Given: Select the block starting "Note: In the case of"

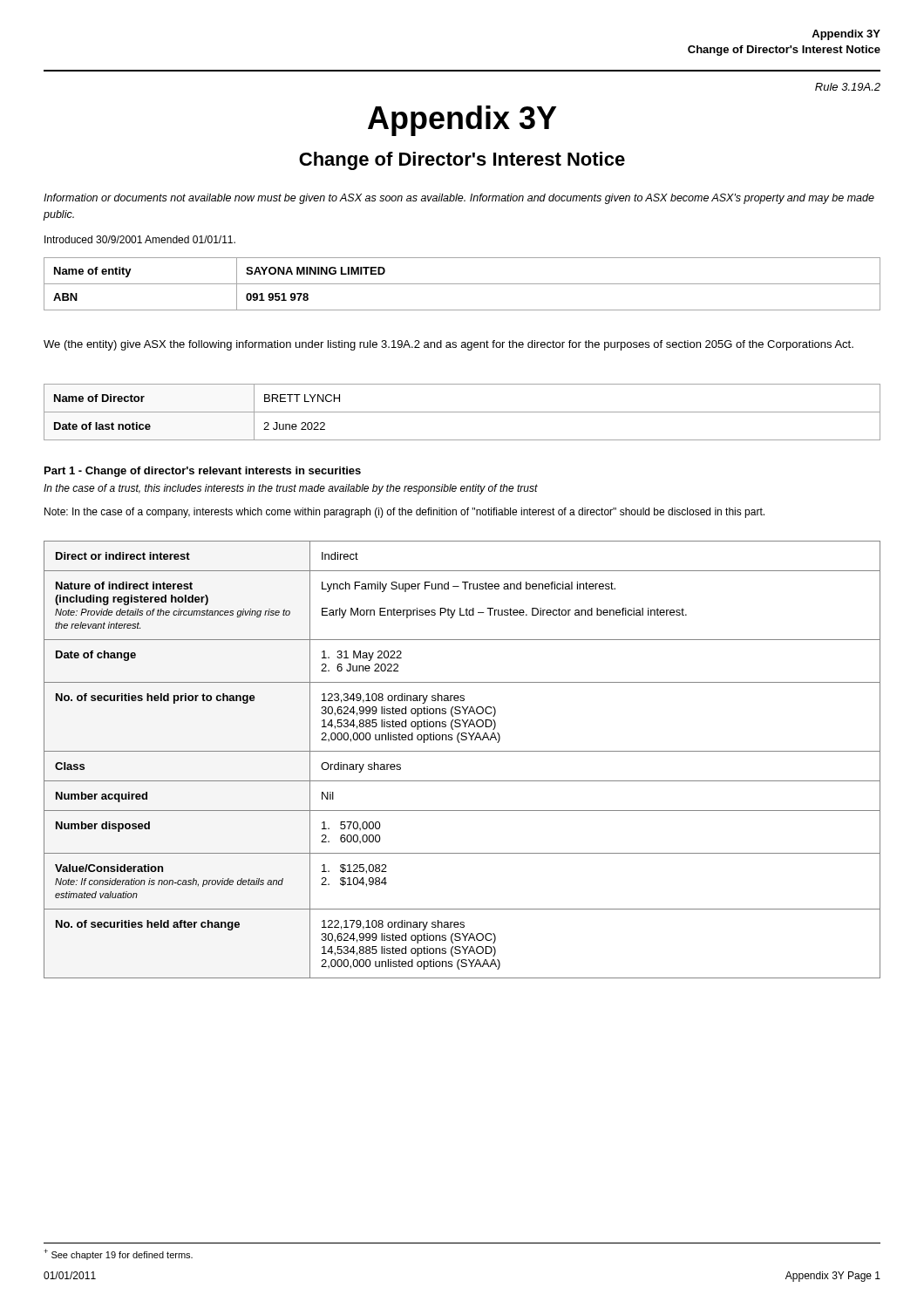Looking at the screenshot, I should pos(405,512).
